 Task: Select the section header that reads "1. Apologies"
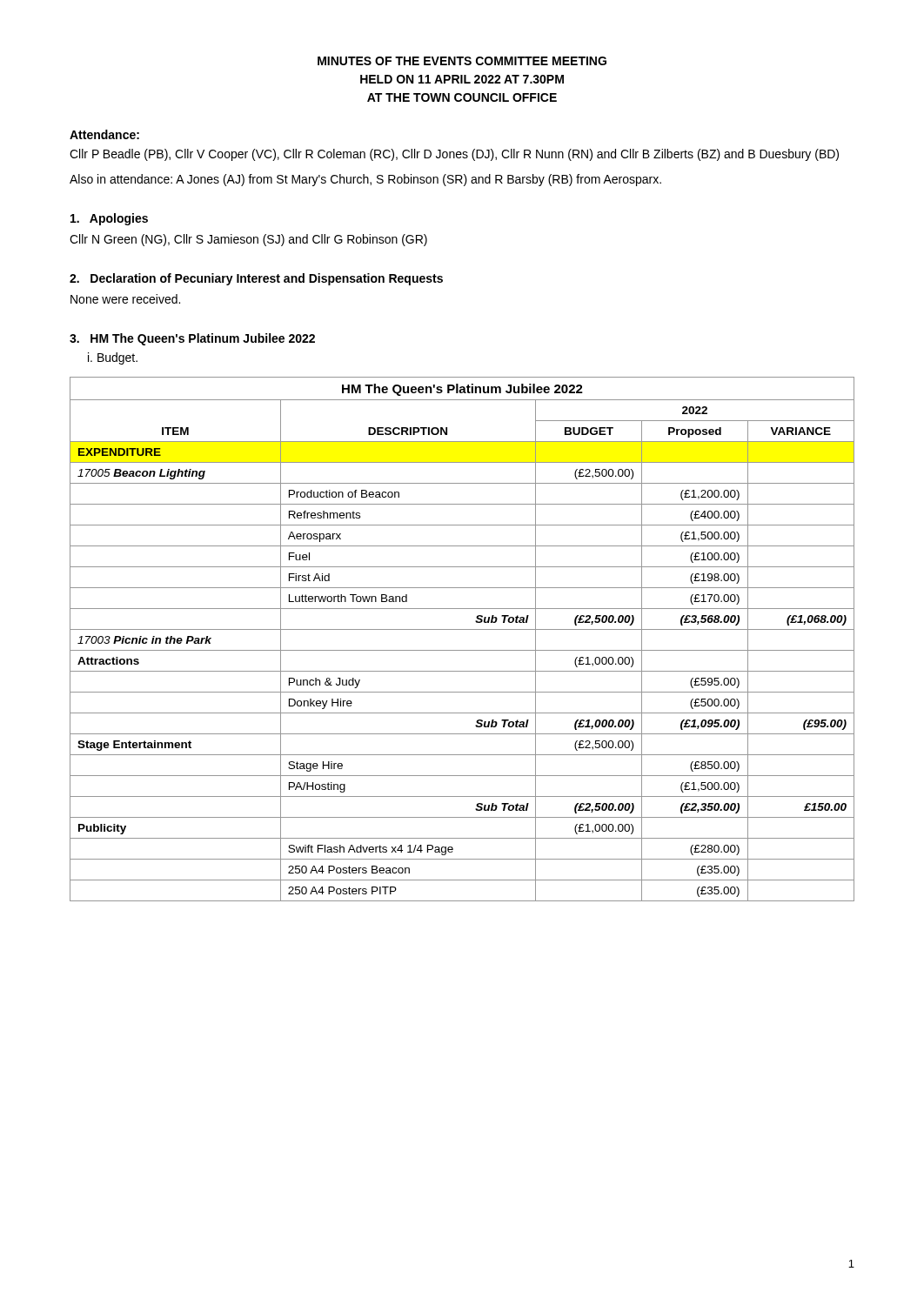(109, 218)
